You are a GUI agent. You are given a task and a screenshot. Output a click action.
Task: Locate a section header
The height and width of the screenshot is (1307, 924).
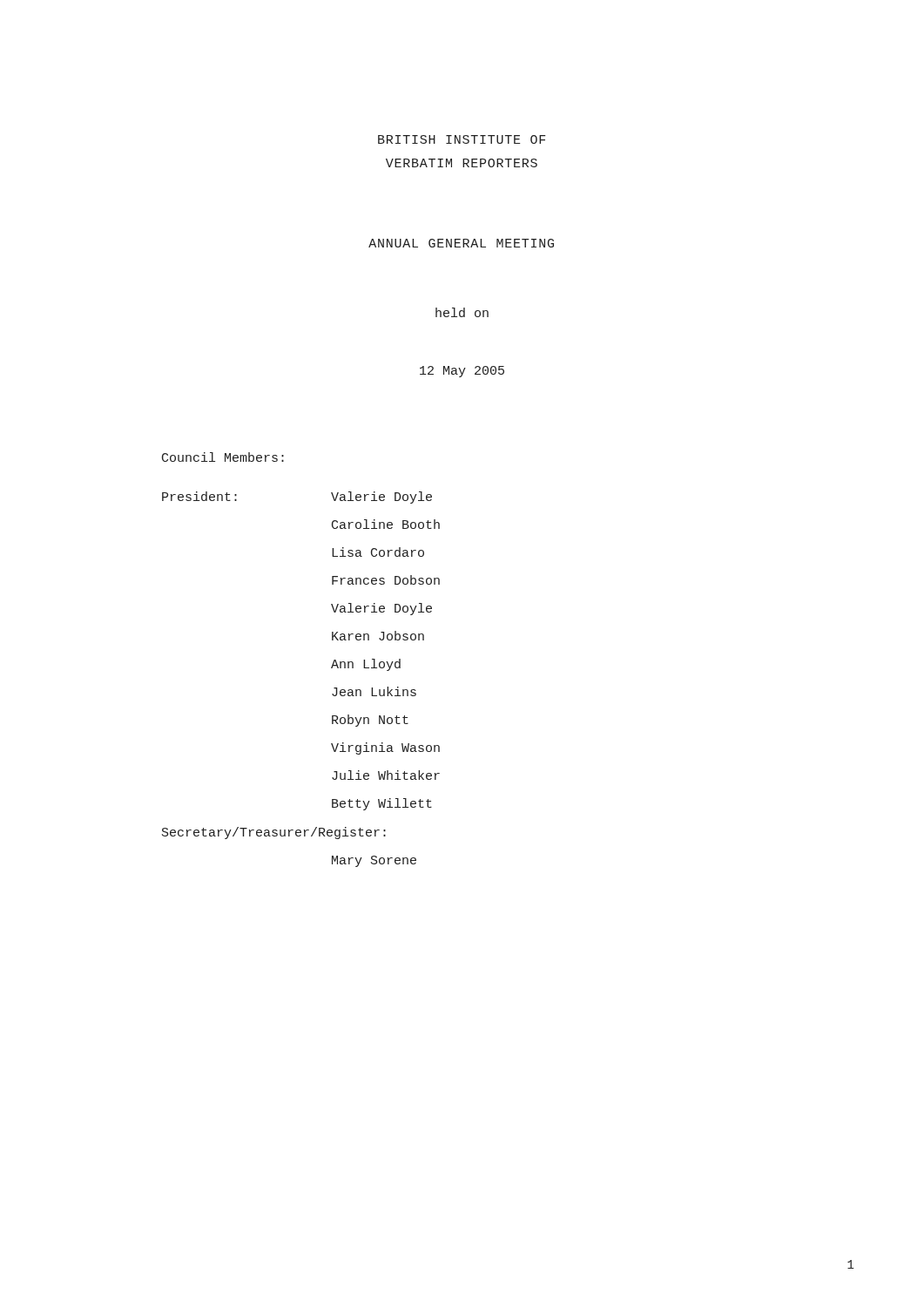click(x=462, y=244)
